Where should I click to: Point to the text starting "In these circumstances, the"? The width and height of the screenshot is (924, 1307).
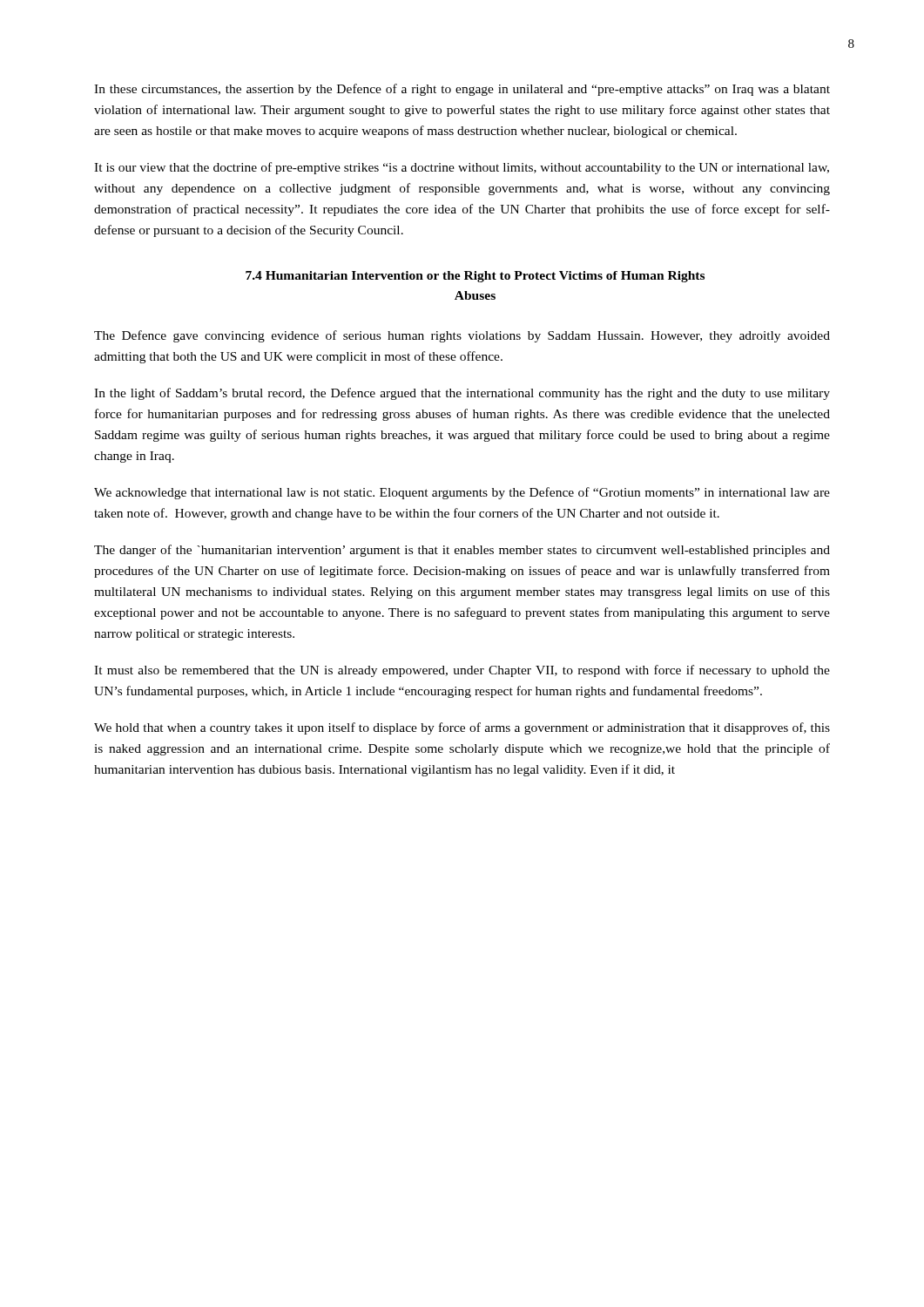462,109
